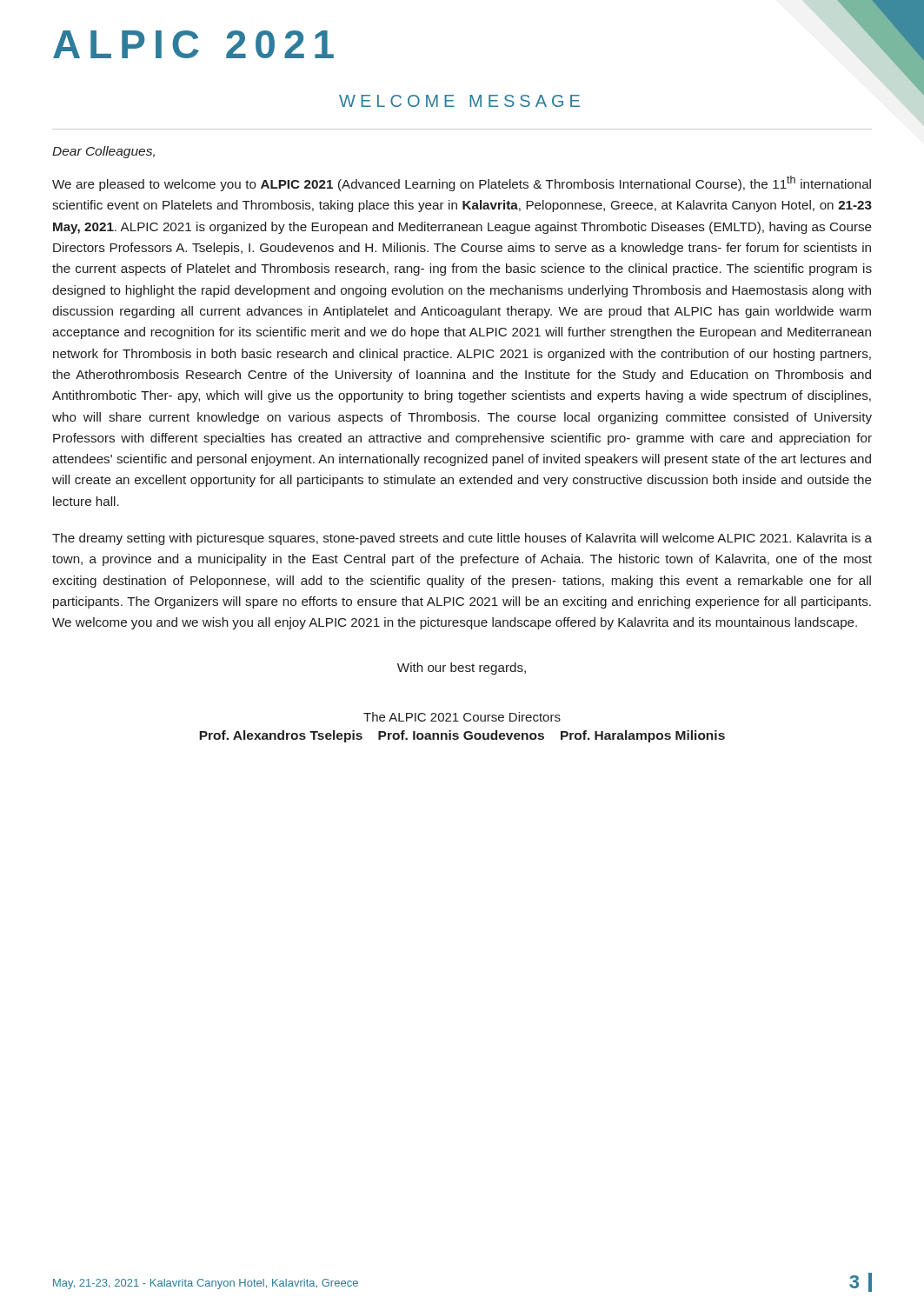Screen dimensions: 1304x924
Task: Find the passage starting "We are pleased to welcome you"
Action: (x=462, y=341)
